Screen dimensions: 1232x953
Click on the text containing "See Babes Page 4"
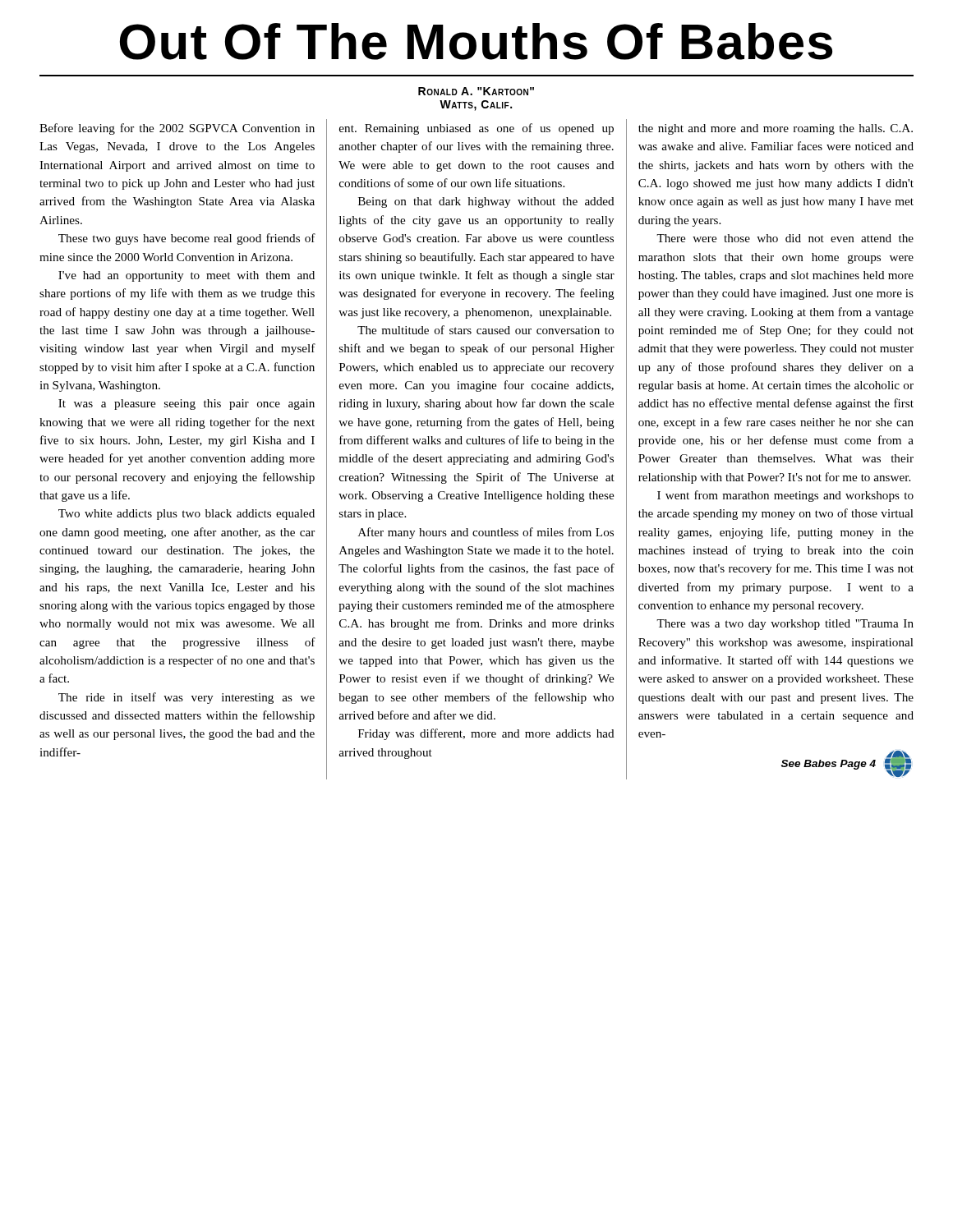click(828, 763)
